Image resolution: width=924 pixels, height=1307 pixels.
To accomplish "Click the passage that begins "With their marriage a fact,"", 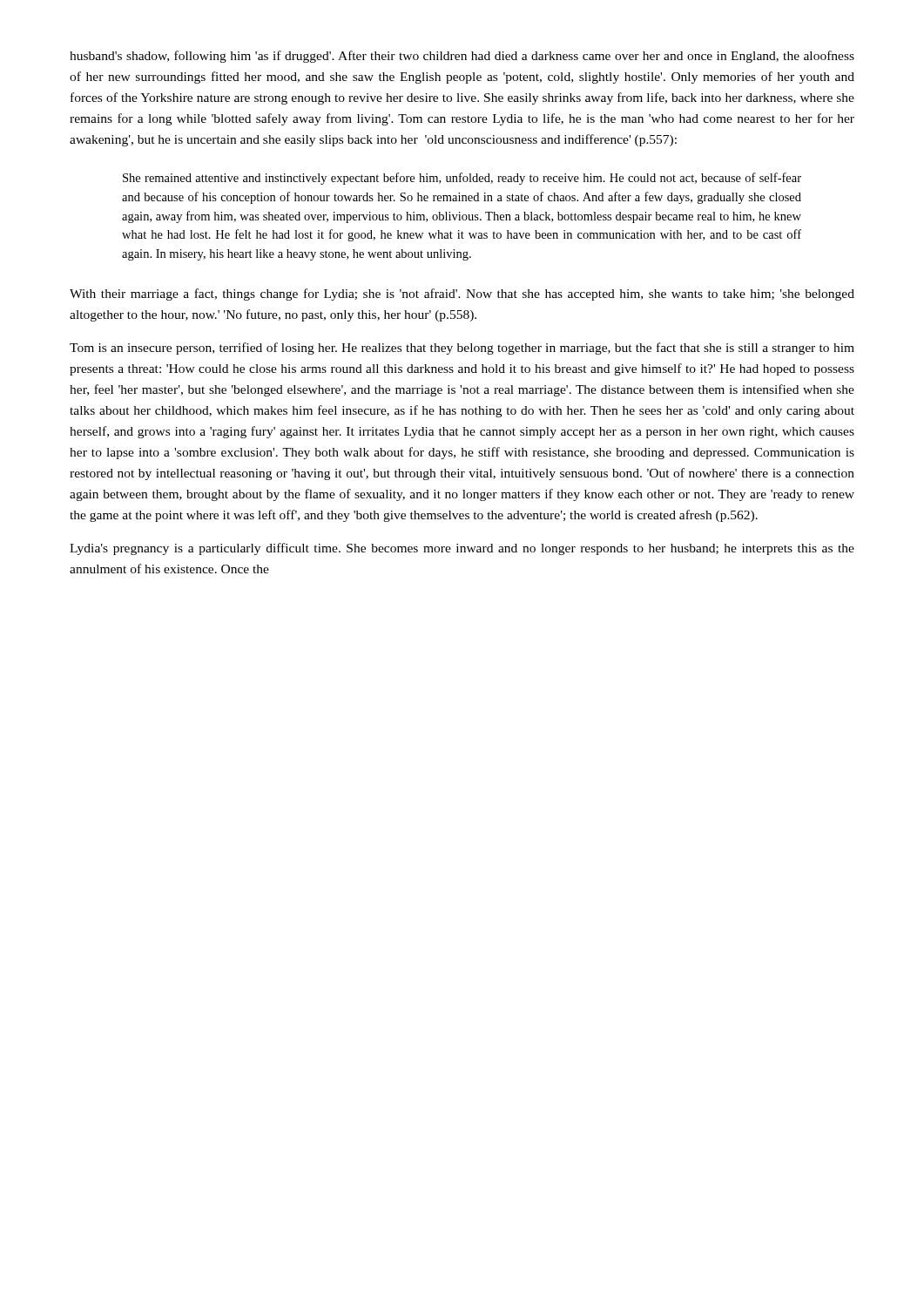I will coord(462,304).
